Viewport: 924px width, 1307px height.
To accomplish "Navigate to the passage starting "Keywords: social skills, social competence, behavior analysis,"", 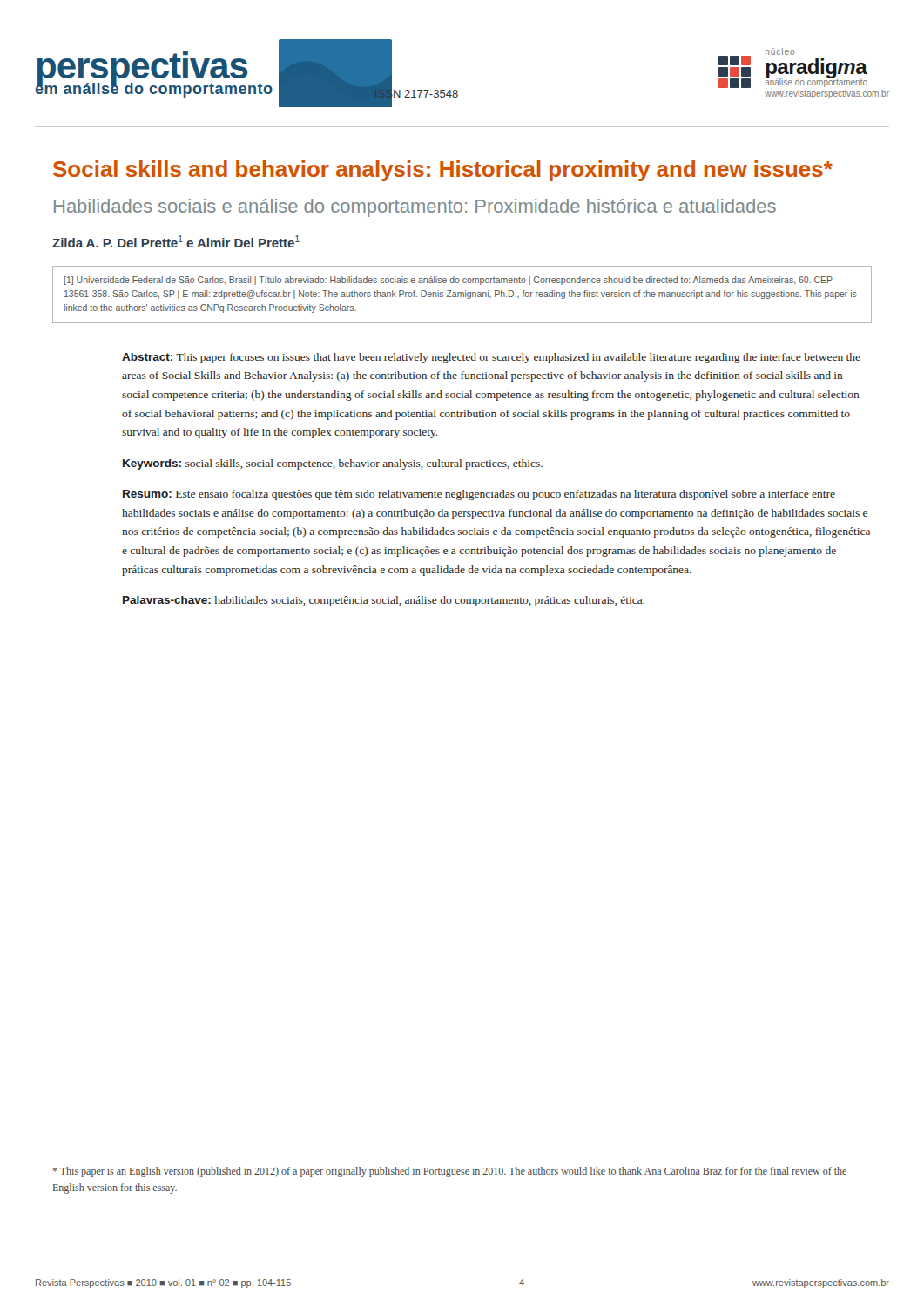I will tap(333, 463).
